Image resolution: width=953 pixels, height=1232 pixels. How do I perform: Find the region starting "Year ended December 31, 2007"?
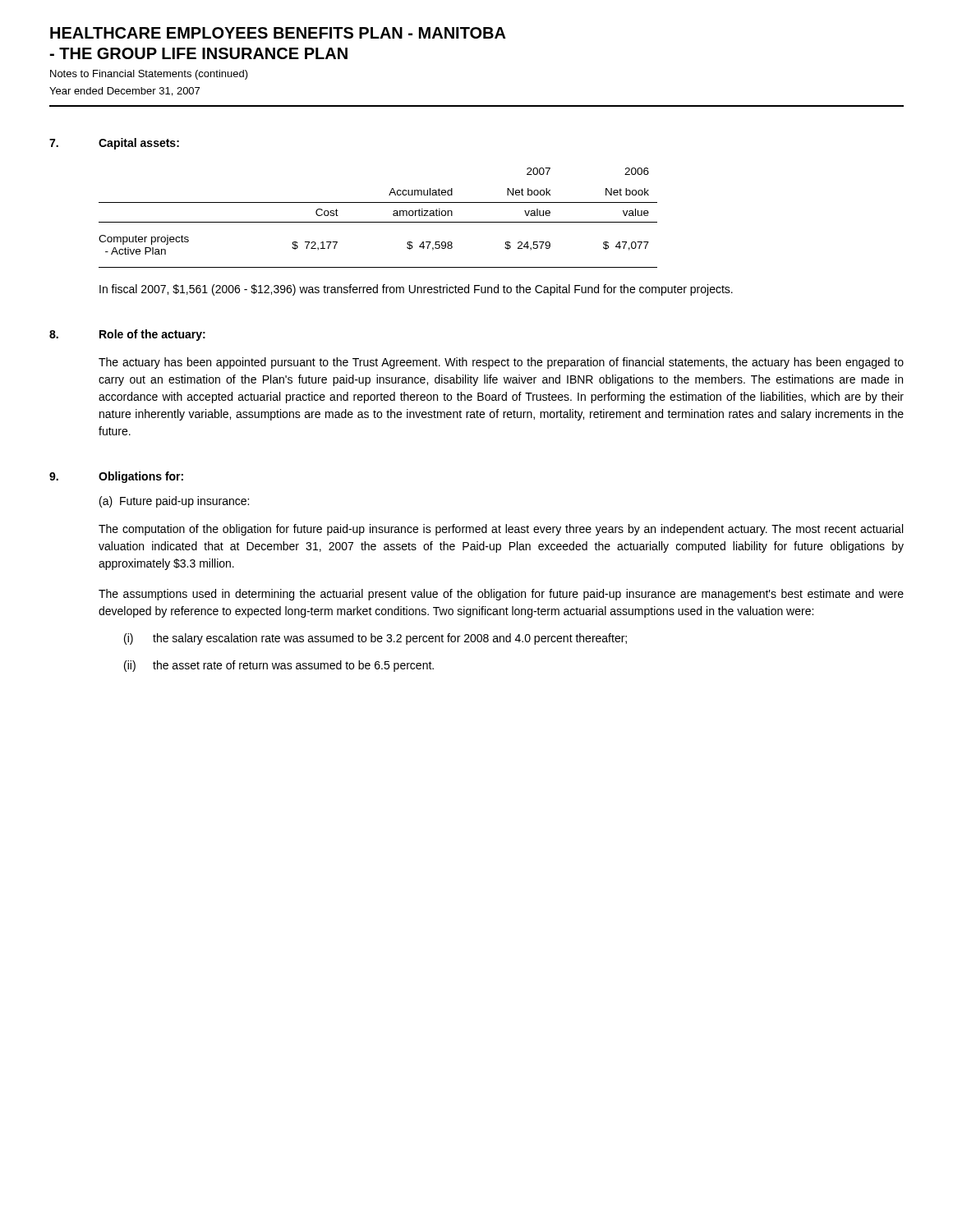coord(124,92)
